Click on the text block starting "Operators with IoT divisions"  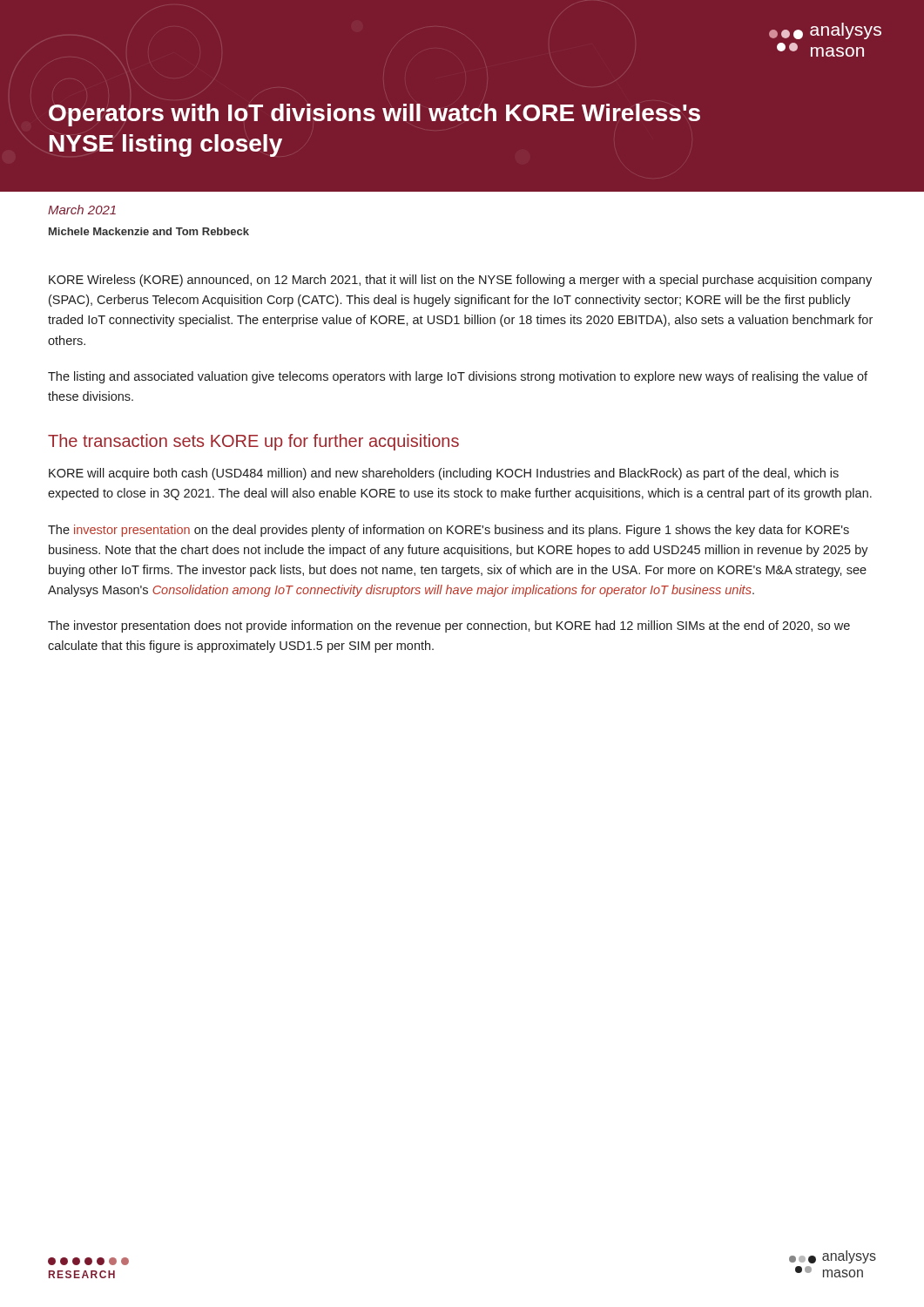click(399, 128)
